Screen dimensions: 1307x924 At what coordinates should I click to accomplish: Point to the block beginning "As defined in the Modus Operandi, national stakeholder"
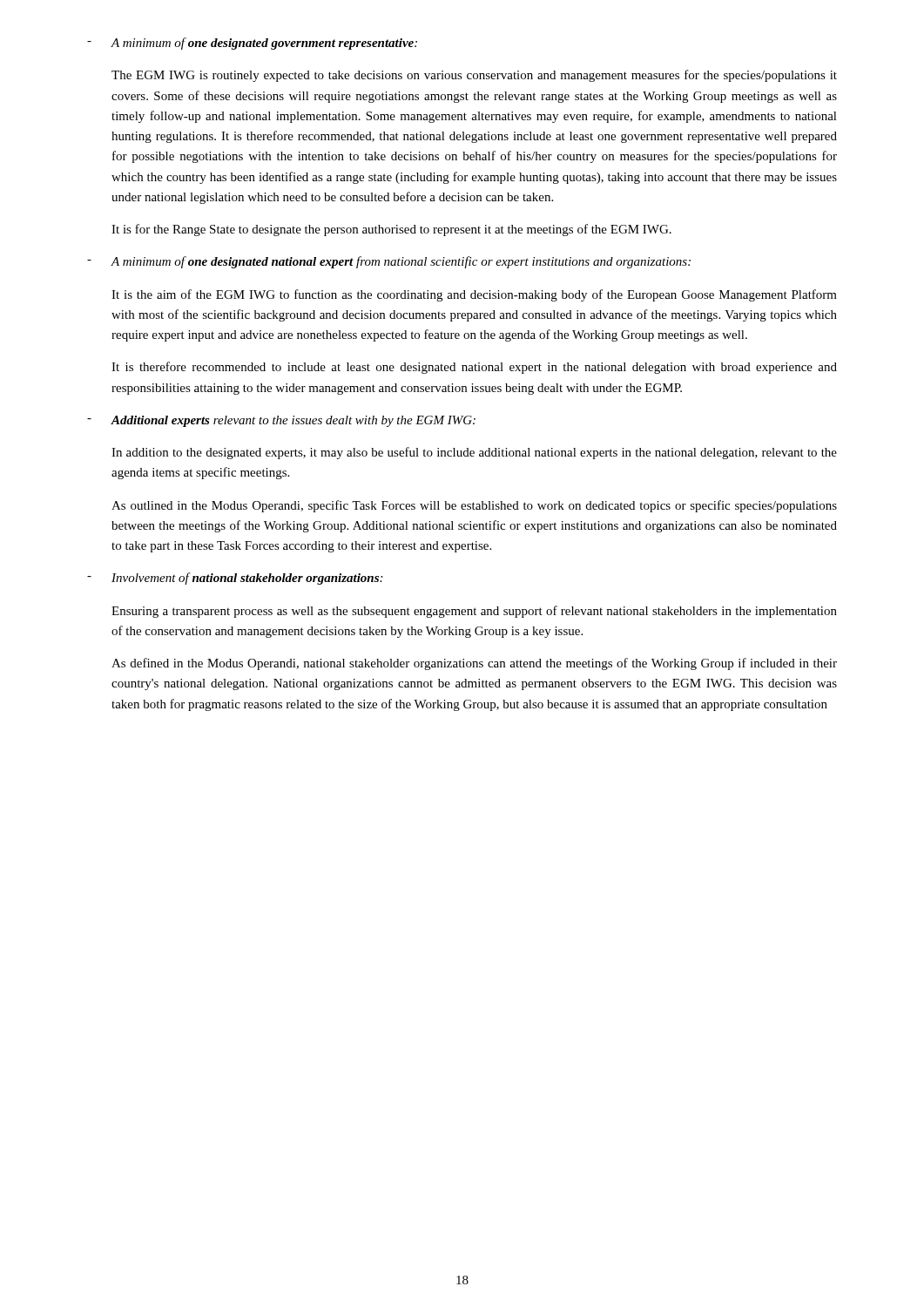tap(474, 684)
